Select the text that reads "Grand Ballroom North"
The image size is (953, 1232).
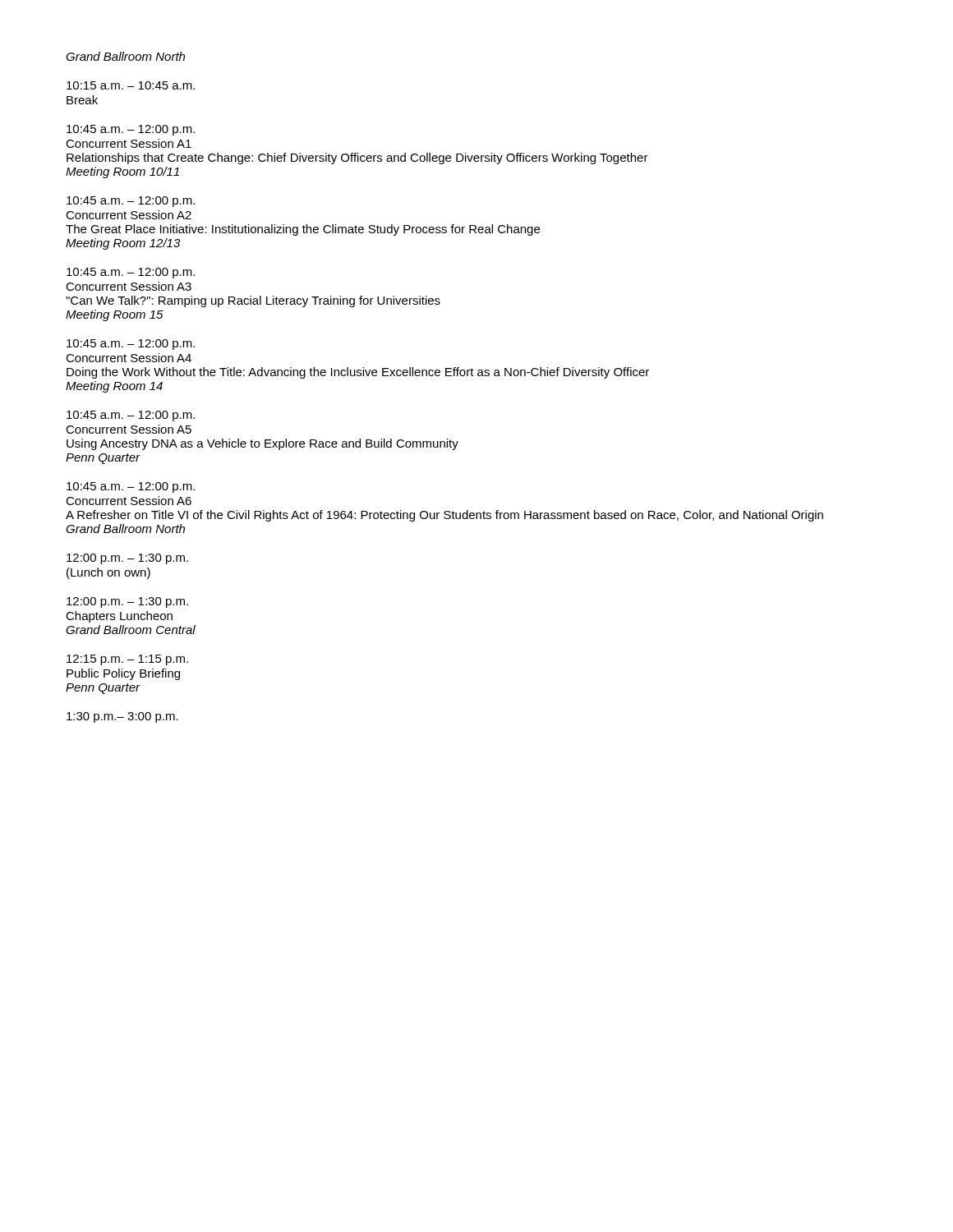pyautogui.click(x=126, y=56)
